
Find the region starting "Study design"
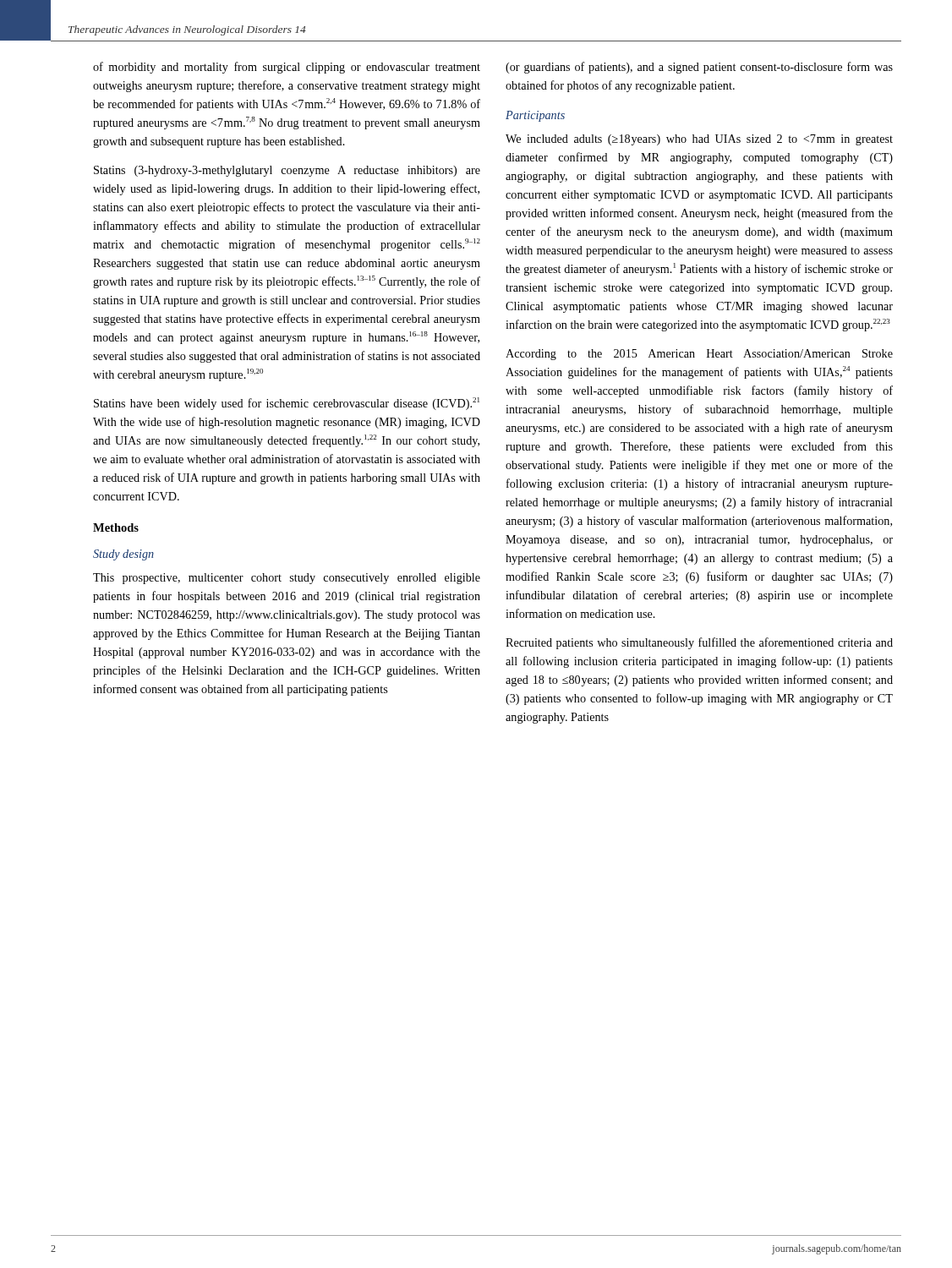123,554
